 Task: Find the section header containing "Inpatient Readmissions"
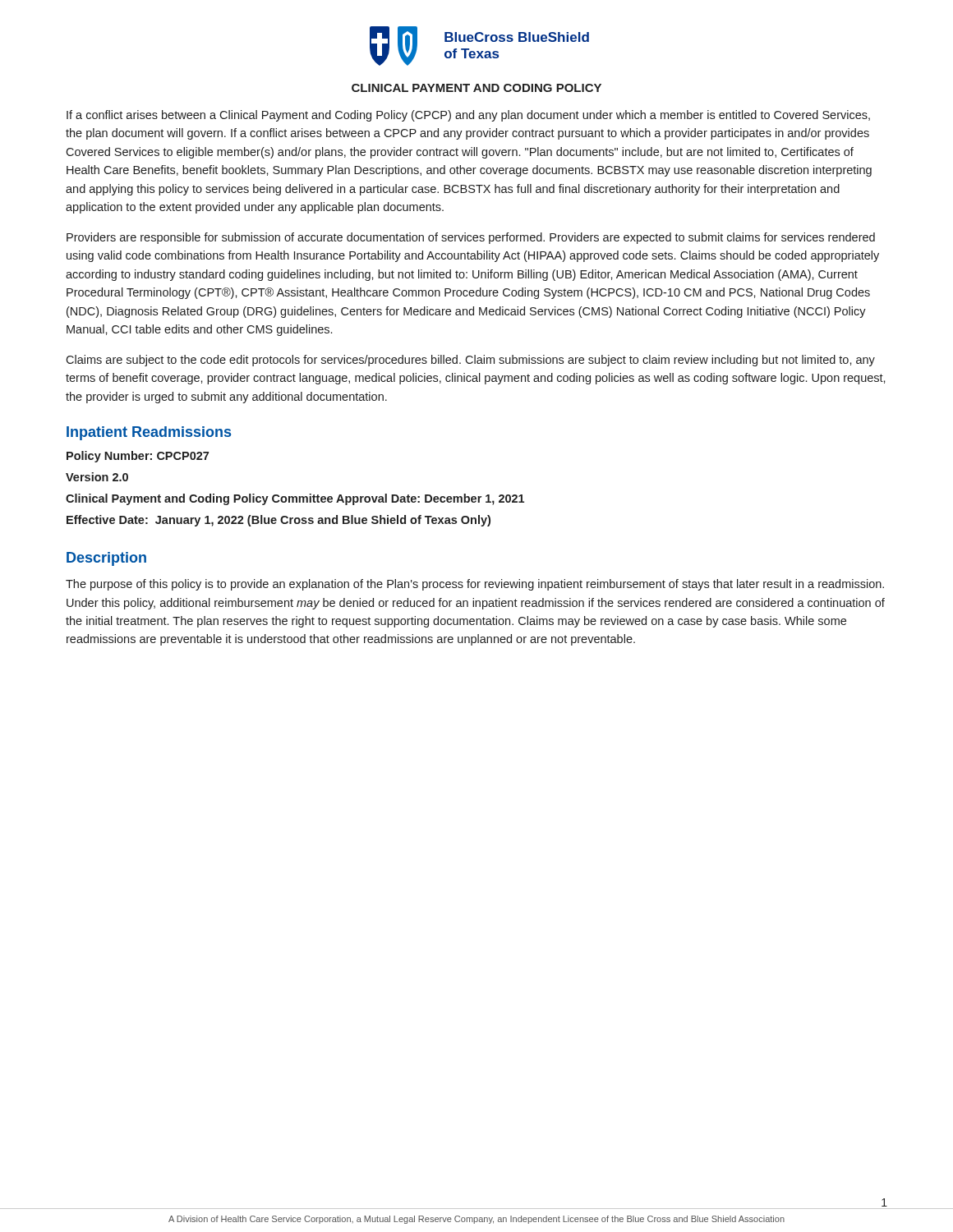149,432
